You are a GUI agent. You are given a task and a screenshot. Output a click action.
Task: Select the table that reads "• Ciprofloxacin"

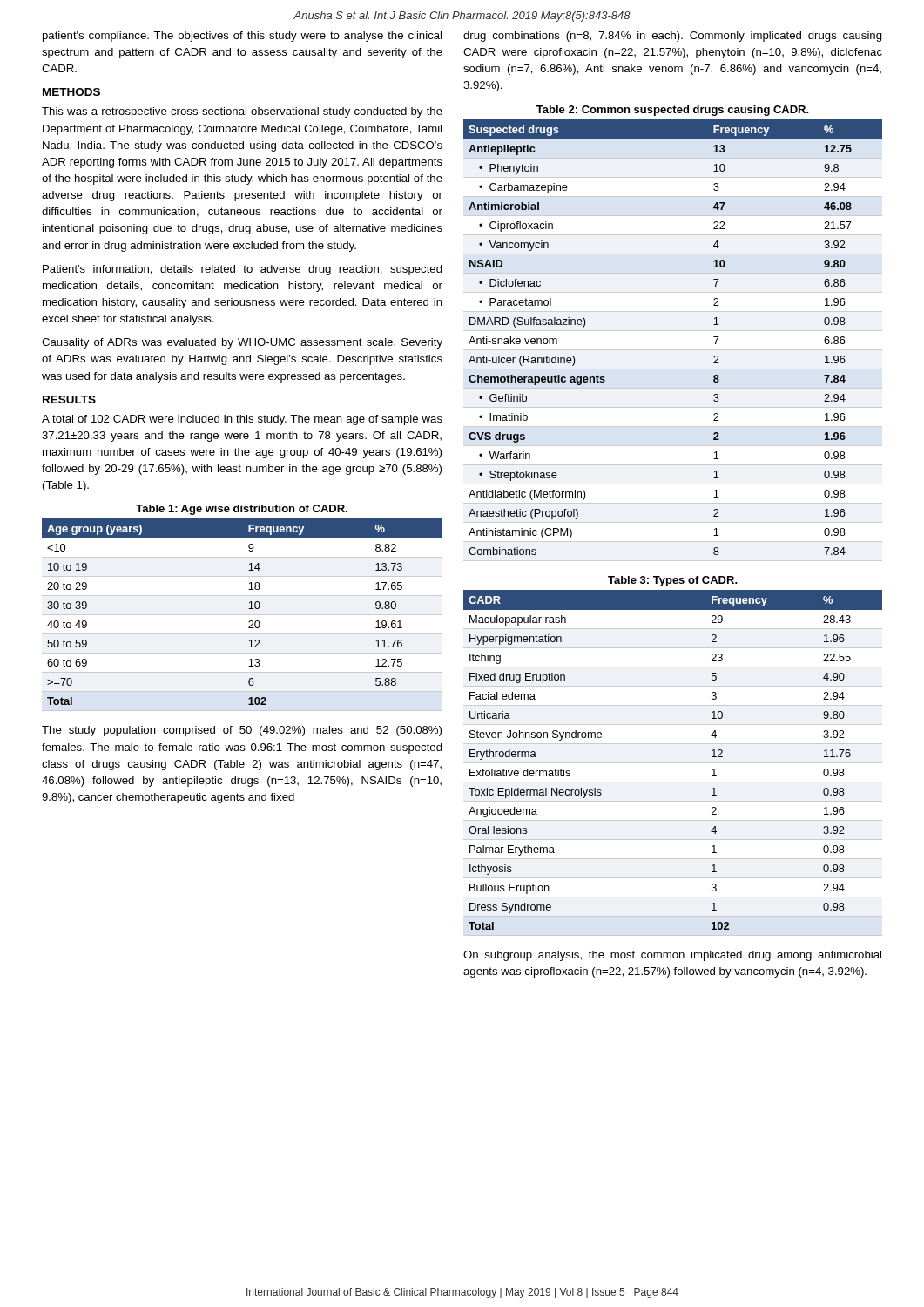(x=673, y=340)
